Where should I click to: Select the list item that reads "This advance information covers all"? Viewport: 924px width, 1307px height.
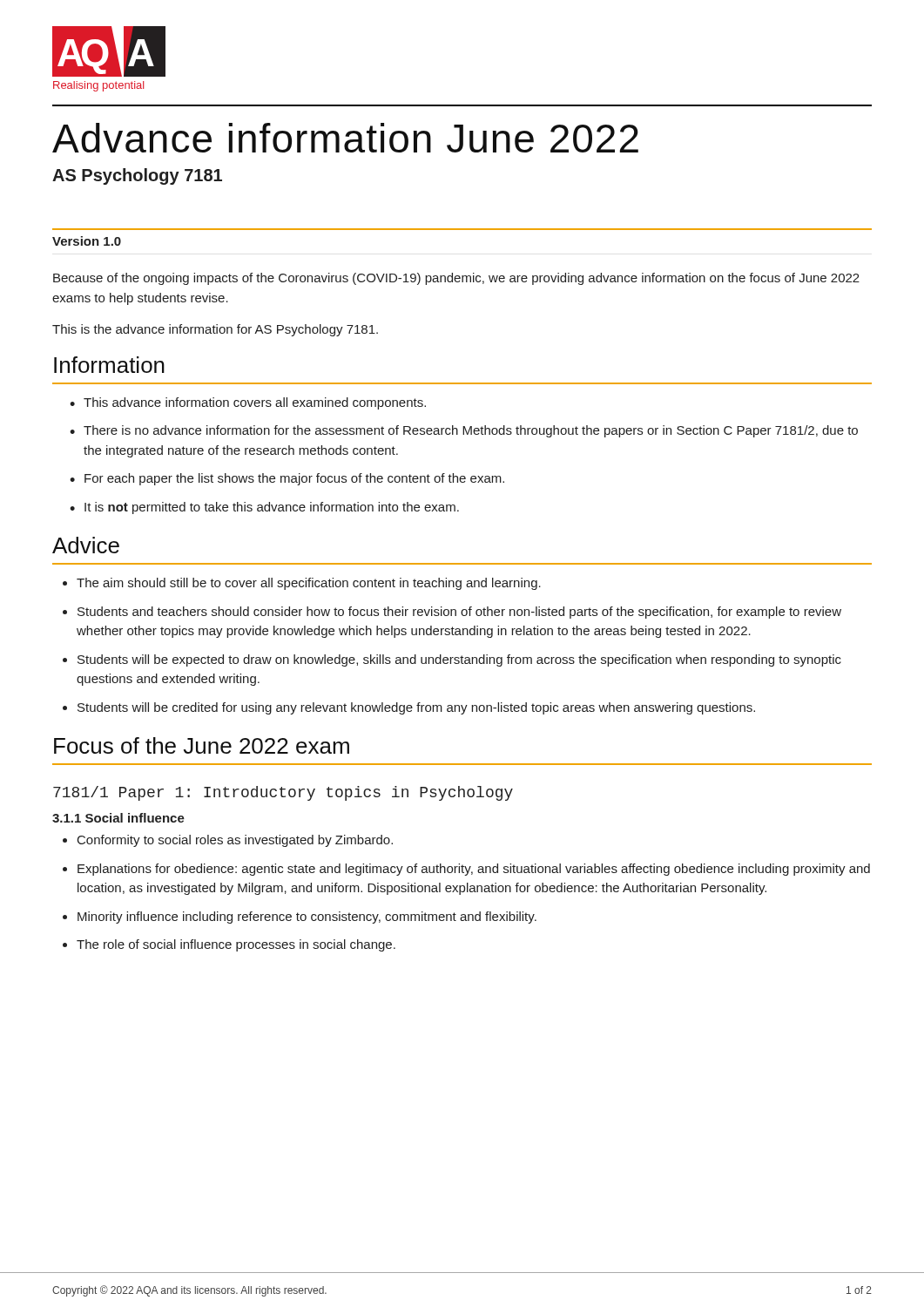(248, 403)
